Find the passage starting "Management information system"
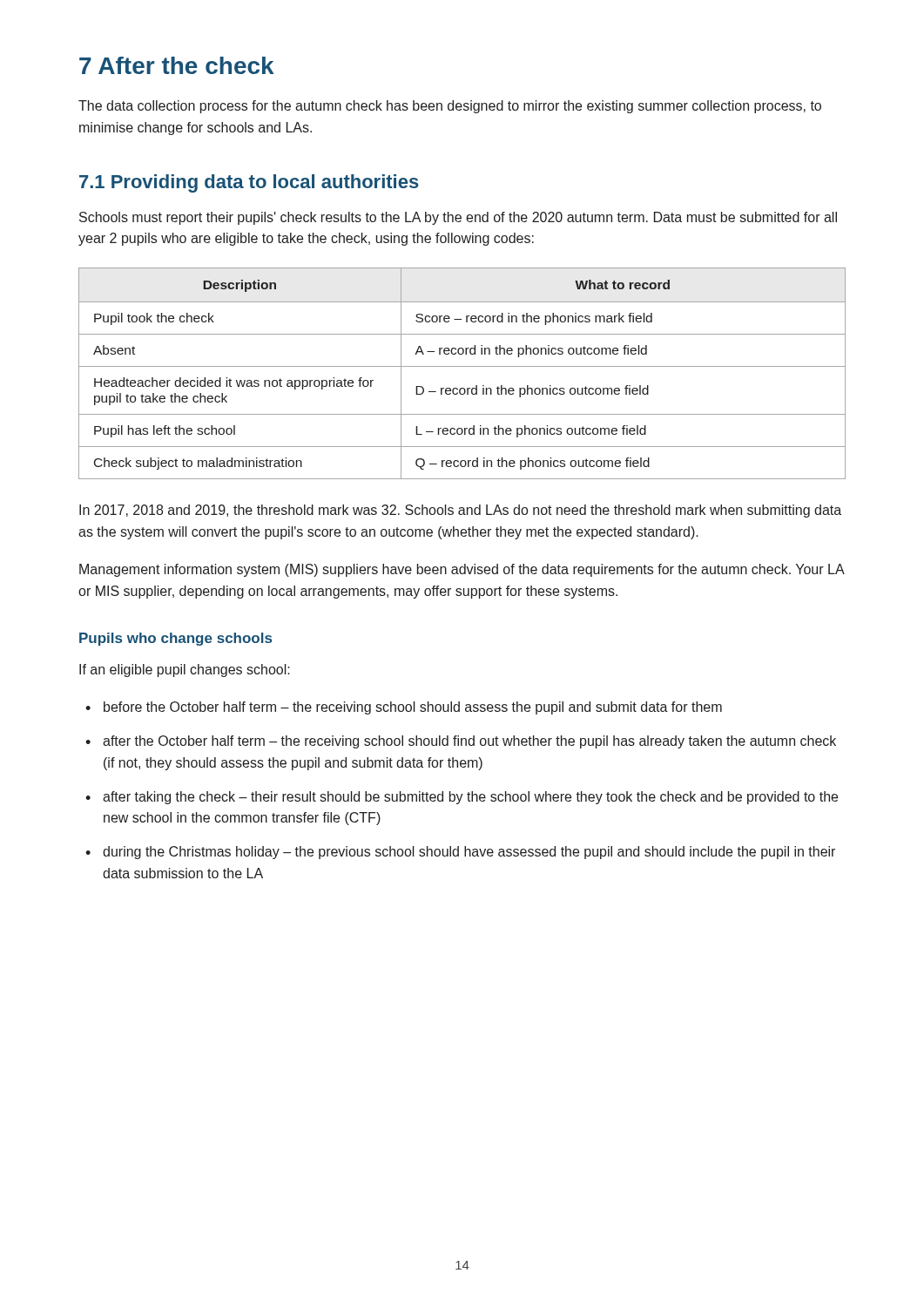Image resolution: width=924 pixels, height=1307 pixels. click(x=462, y=581)
